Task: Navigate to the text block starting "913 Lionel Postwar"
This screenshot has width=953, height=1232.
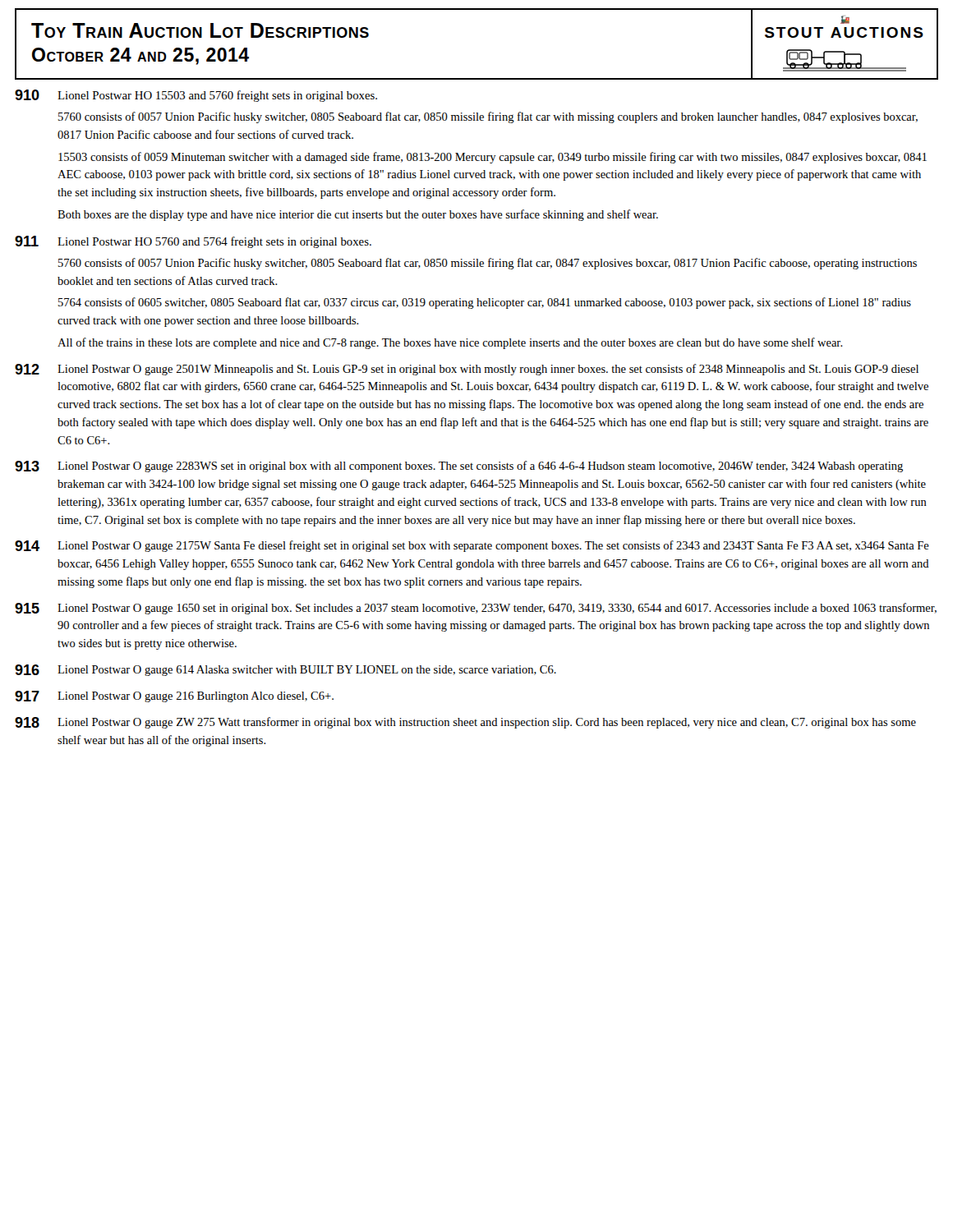Action: [476, 494]
